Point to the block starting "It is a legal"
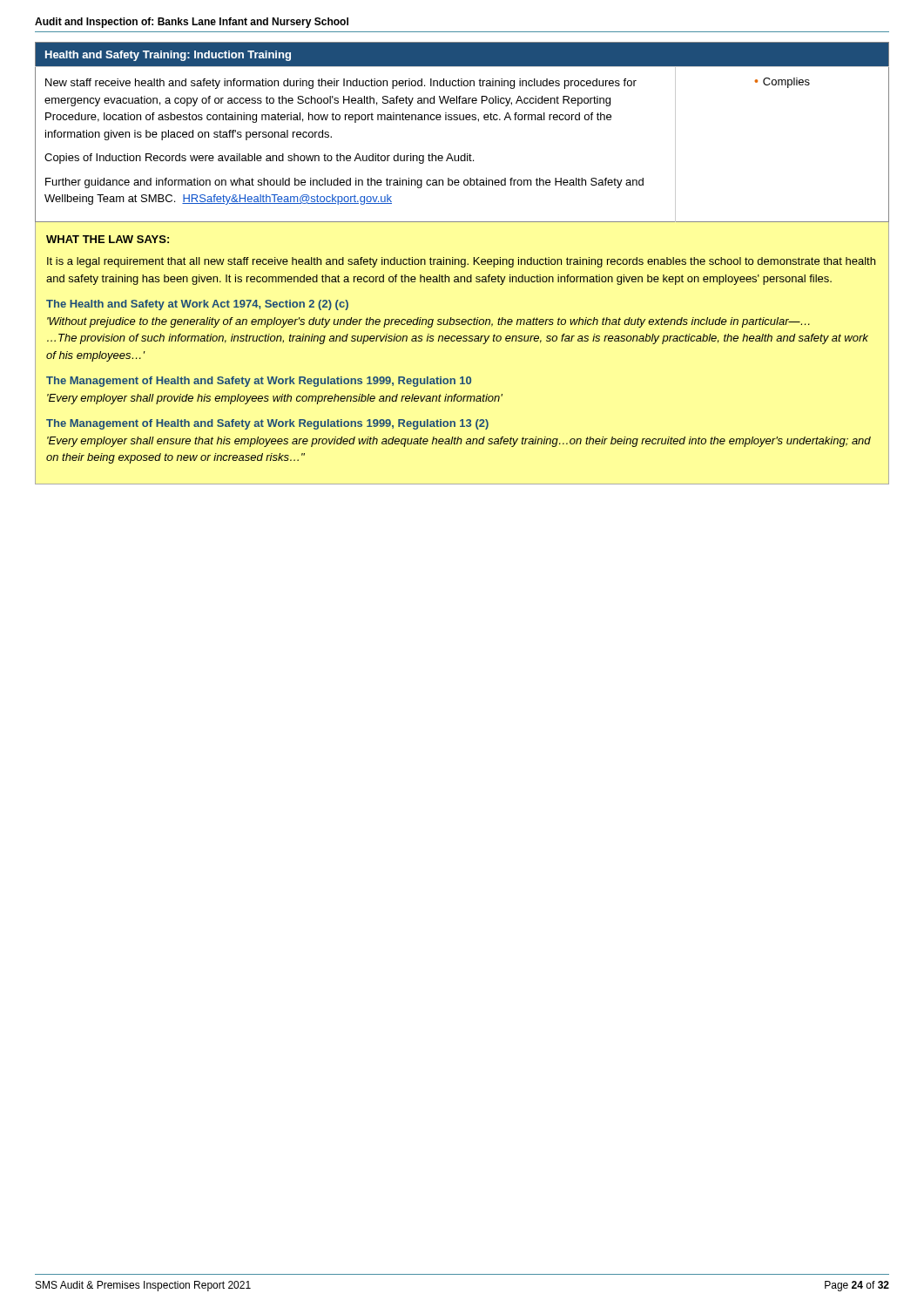 462,270
